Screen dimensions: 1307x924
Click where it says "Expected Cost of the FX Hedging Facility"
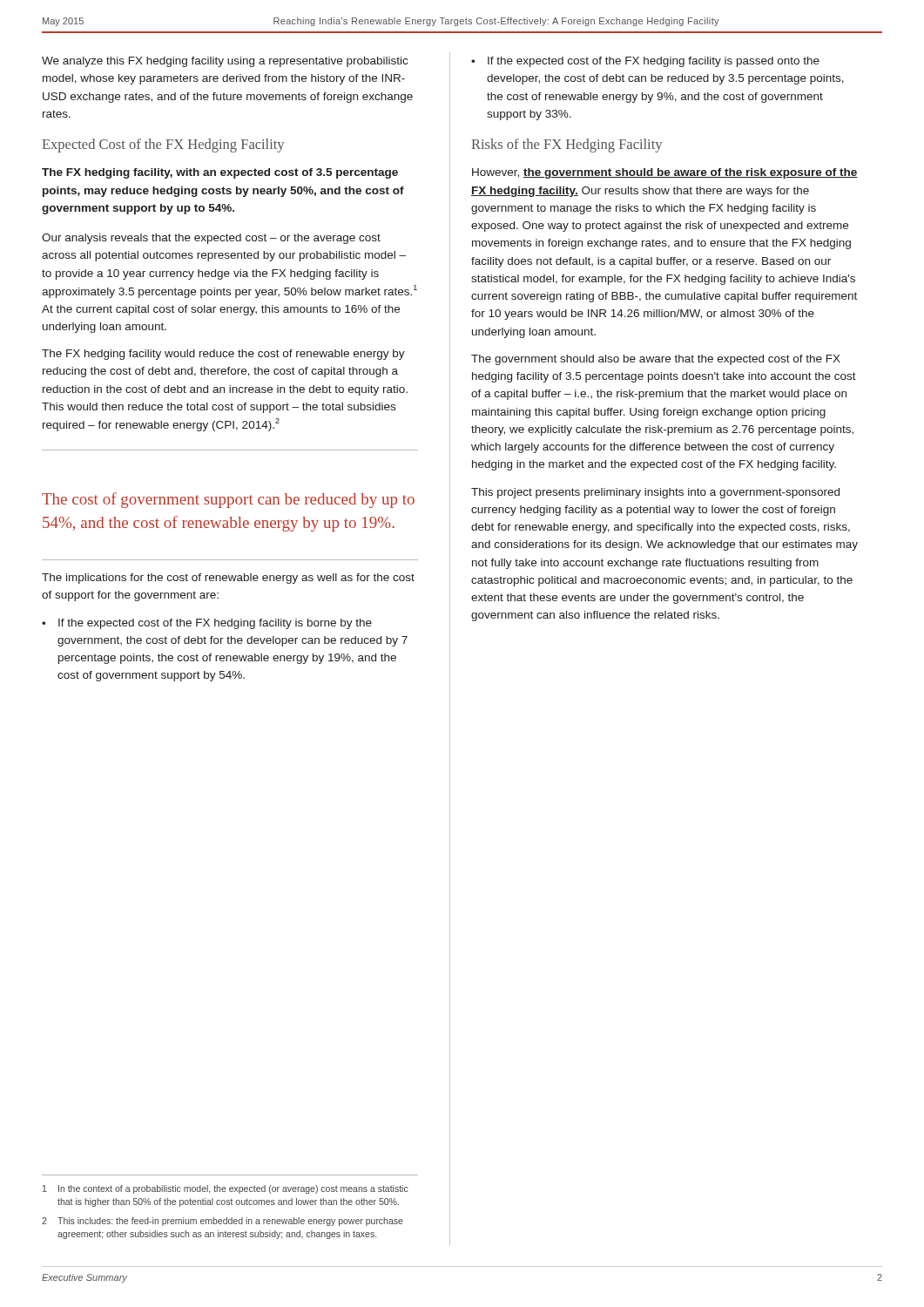230,144
